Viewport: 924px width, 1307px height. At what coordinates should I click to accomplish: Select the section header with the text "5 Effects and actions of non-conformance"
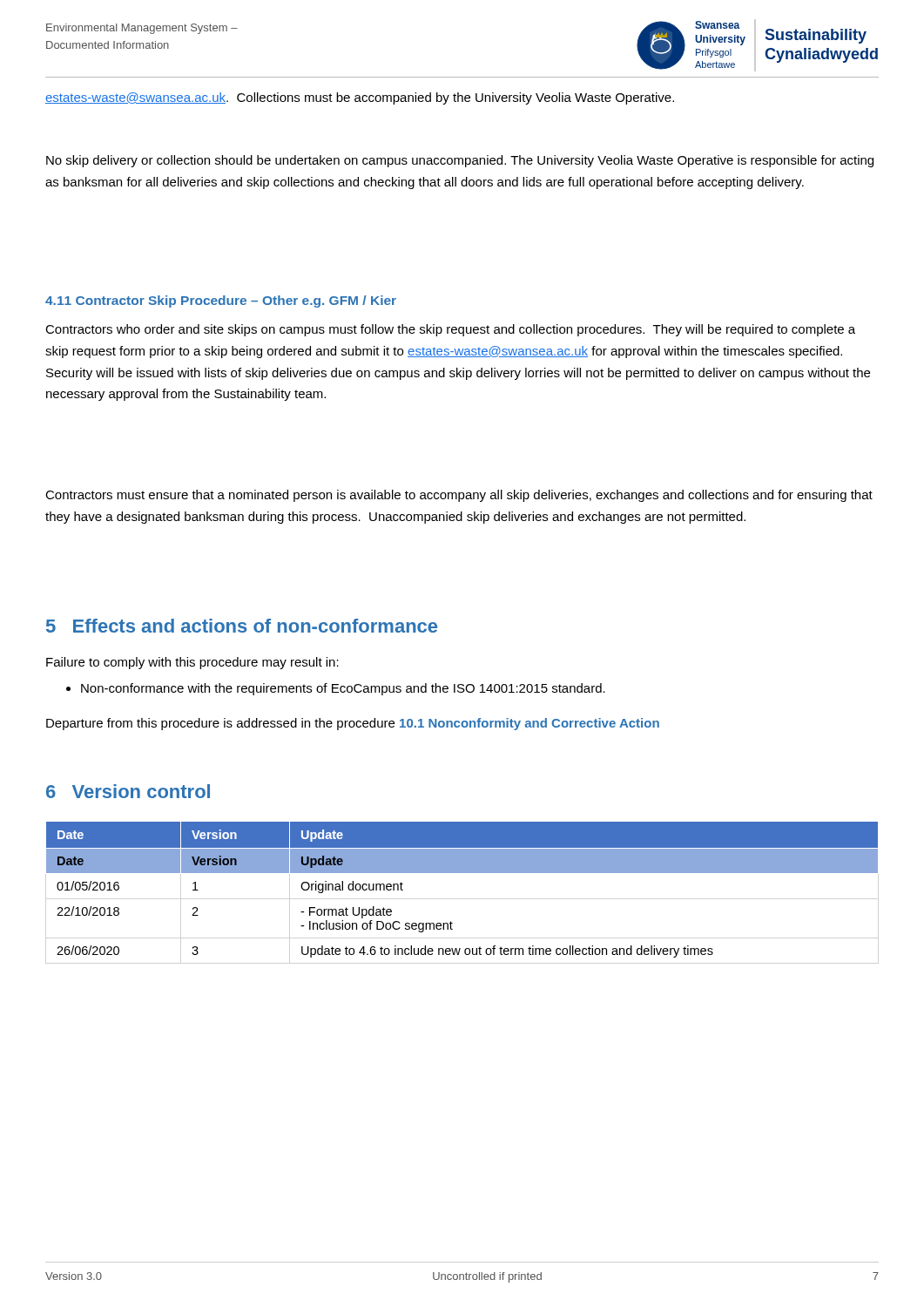coord(242,626)
